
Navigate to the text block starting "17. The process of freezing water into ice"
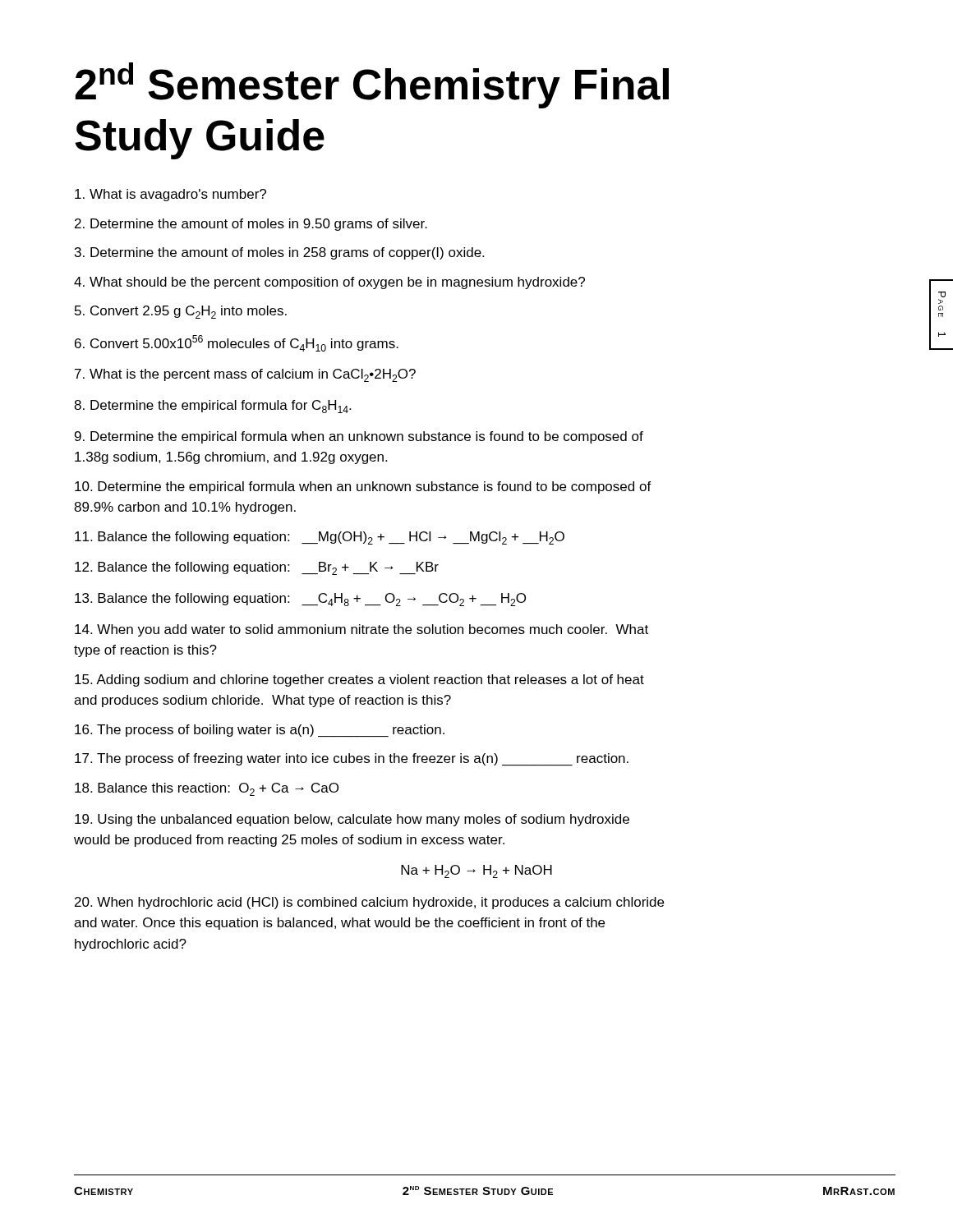pyautogui.click(x=352, y=759)
